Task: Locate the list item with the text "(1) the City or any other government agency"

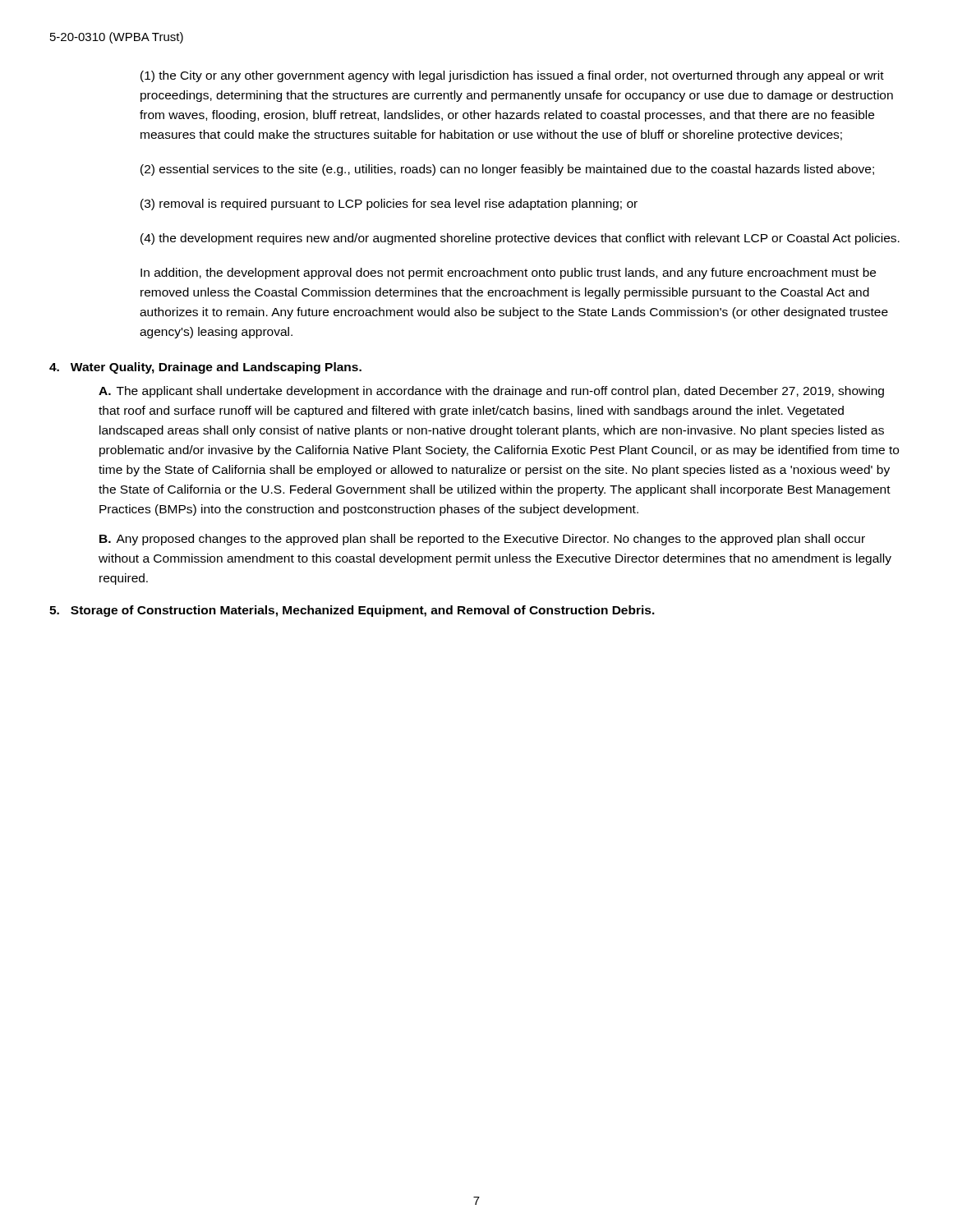Action: point(517,105)
